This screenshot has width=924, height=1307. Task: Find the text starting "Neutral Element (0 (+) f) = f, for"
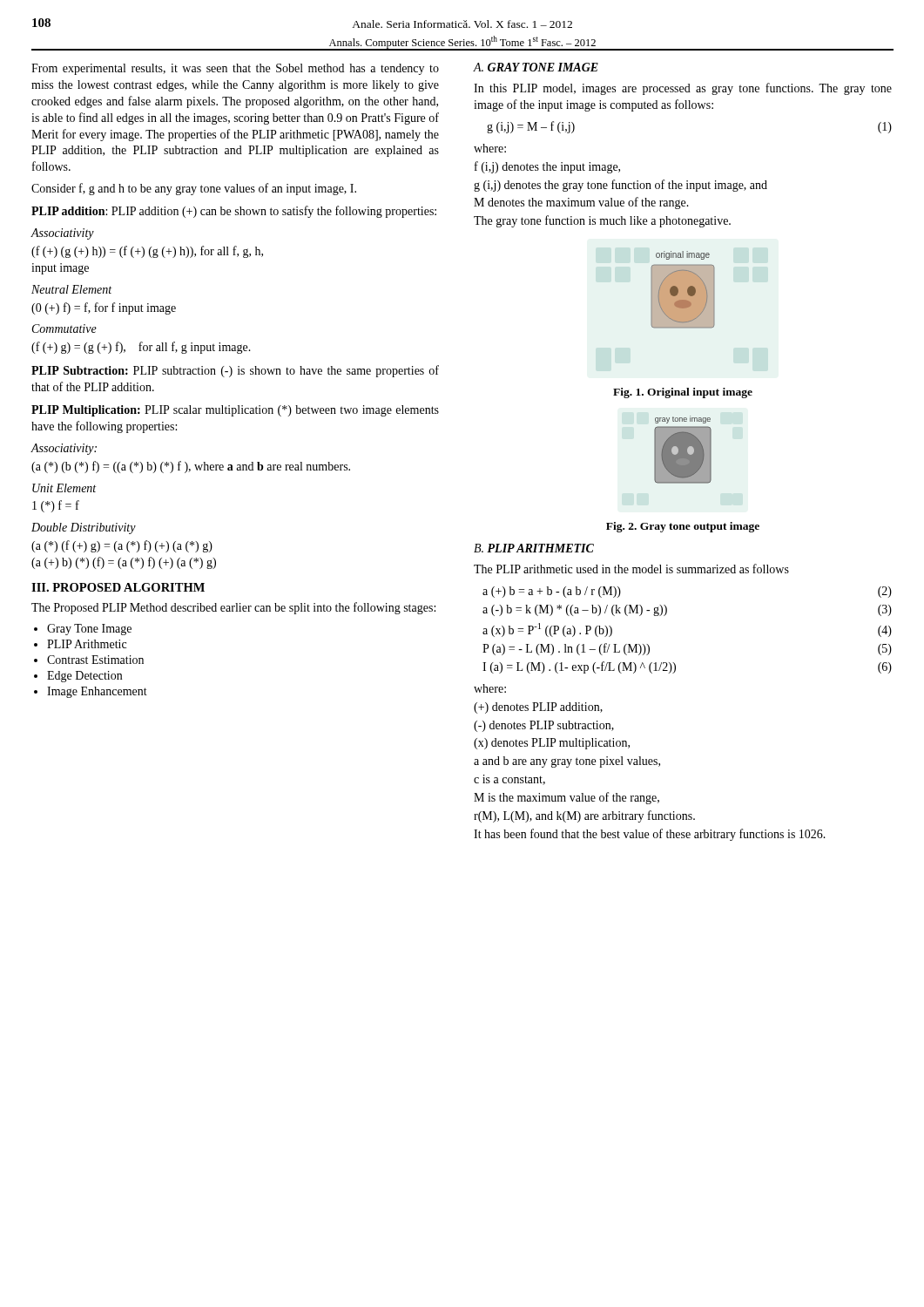click(x=71, y=289)
